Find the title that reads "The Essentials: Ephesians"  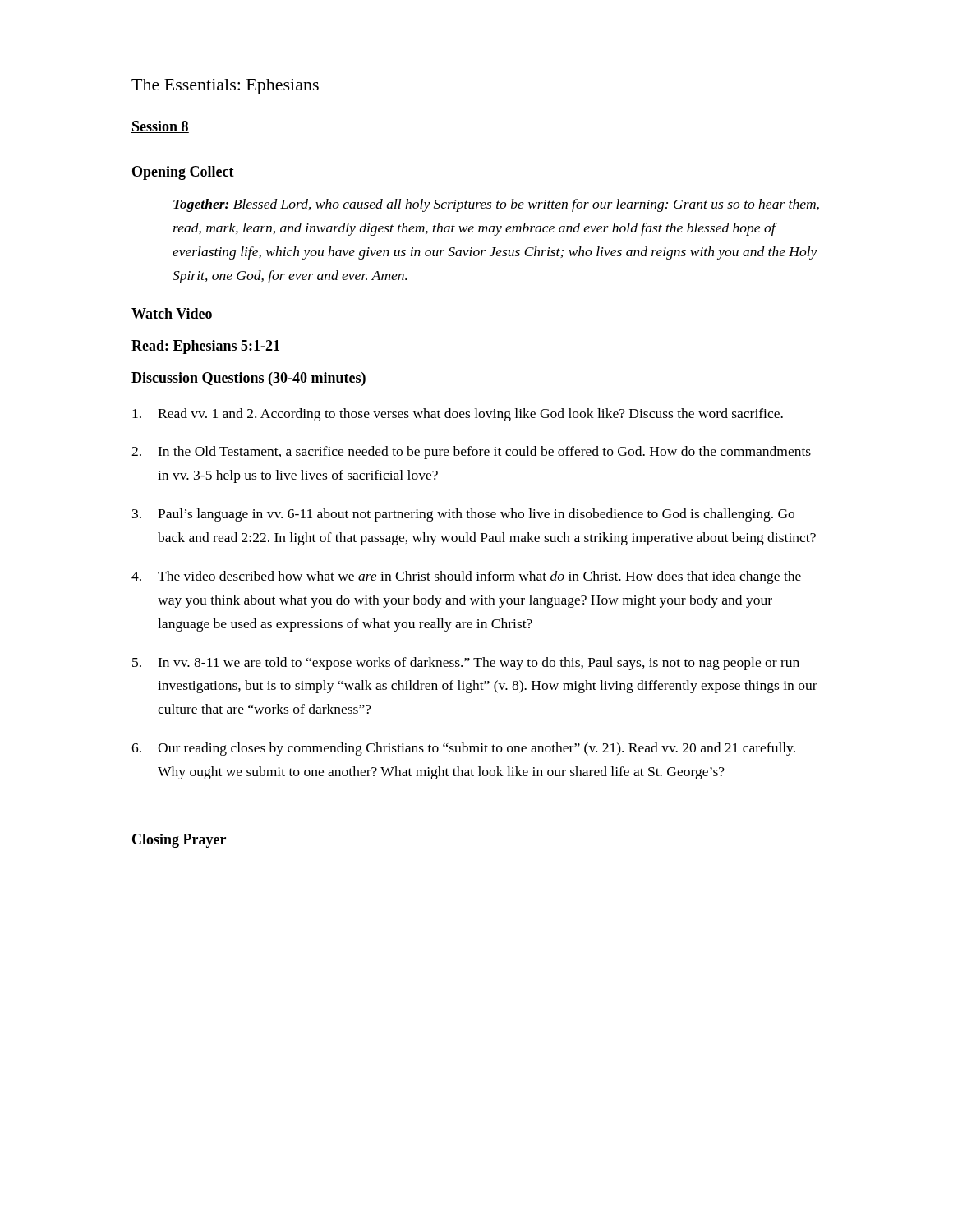[x=225, y=84]
